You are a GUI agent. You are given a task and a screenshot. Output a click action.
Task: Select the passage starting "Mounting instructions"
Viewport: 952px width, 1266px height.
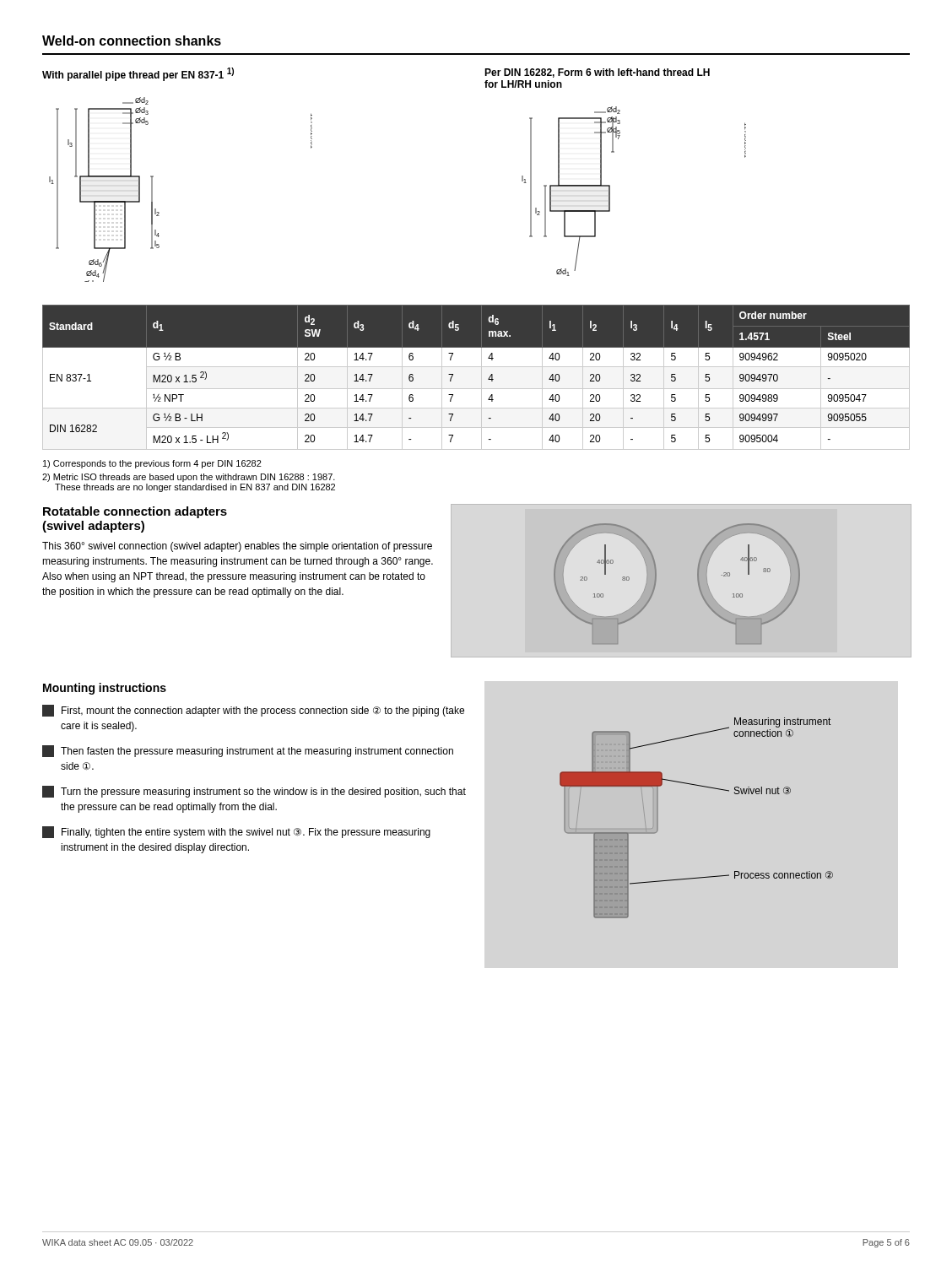[x=104, y=688]
